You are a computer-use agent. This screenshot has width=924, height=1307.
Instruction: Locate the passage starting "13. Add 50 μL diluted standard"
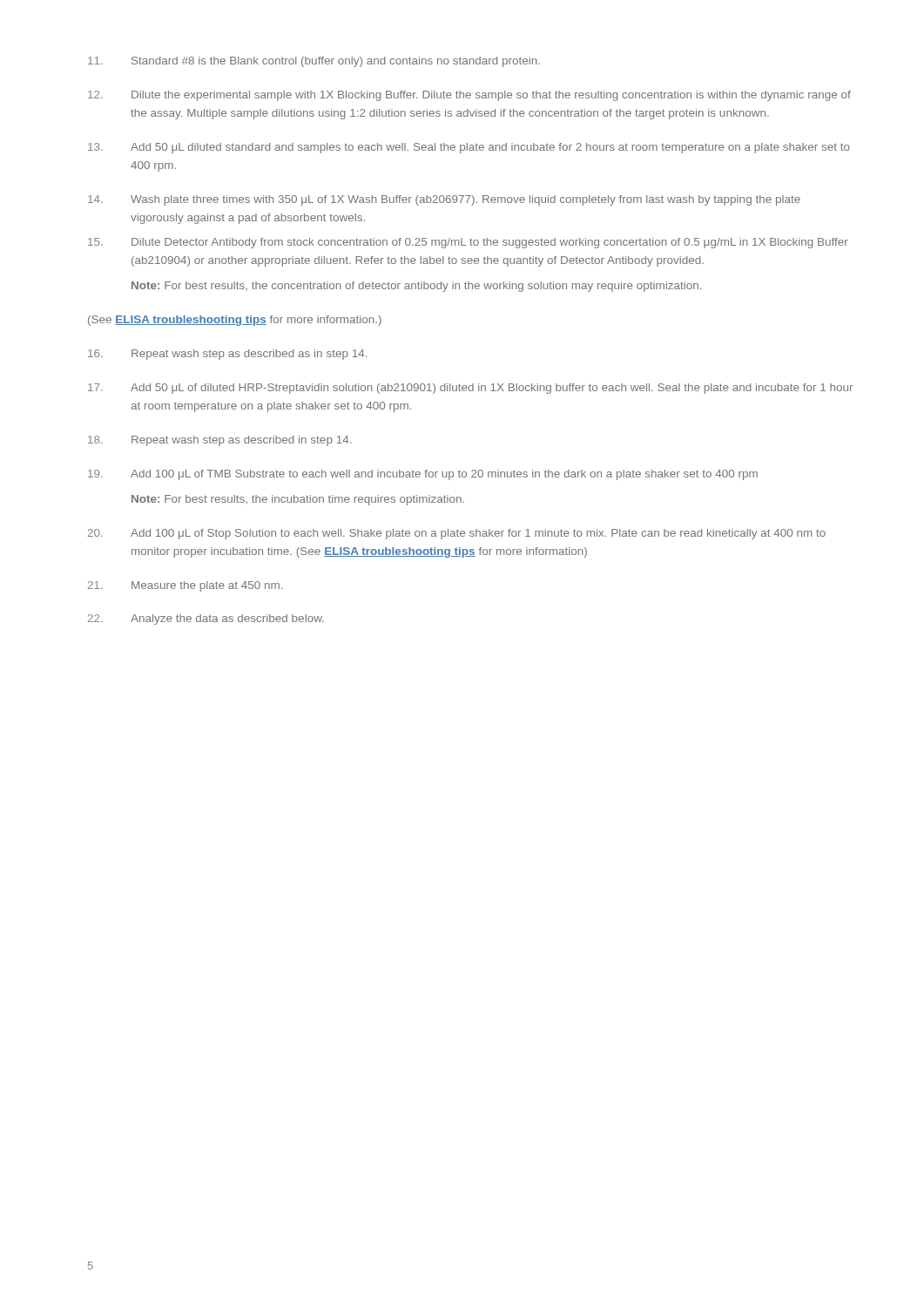[x=470, y=157]
